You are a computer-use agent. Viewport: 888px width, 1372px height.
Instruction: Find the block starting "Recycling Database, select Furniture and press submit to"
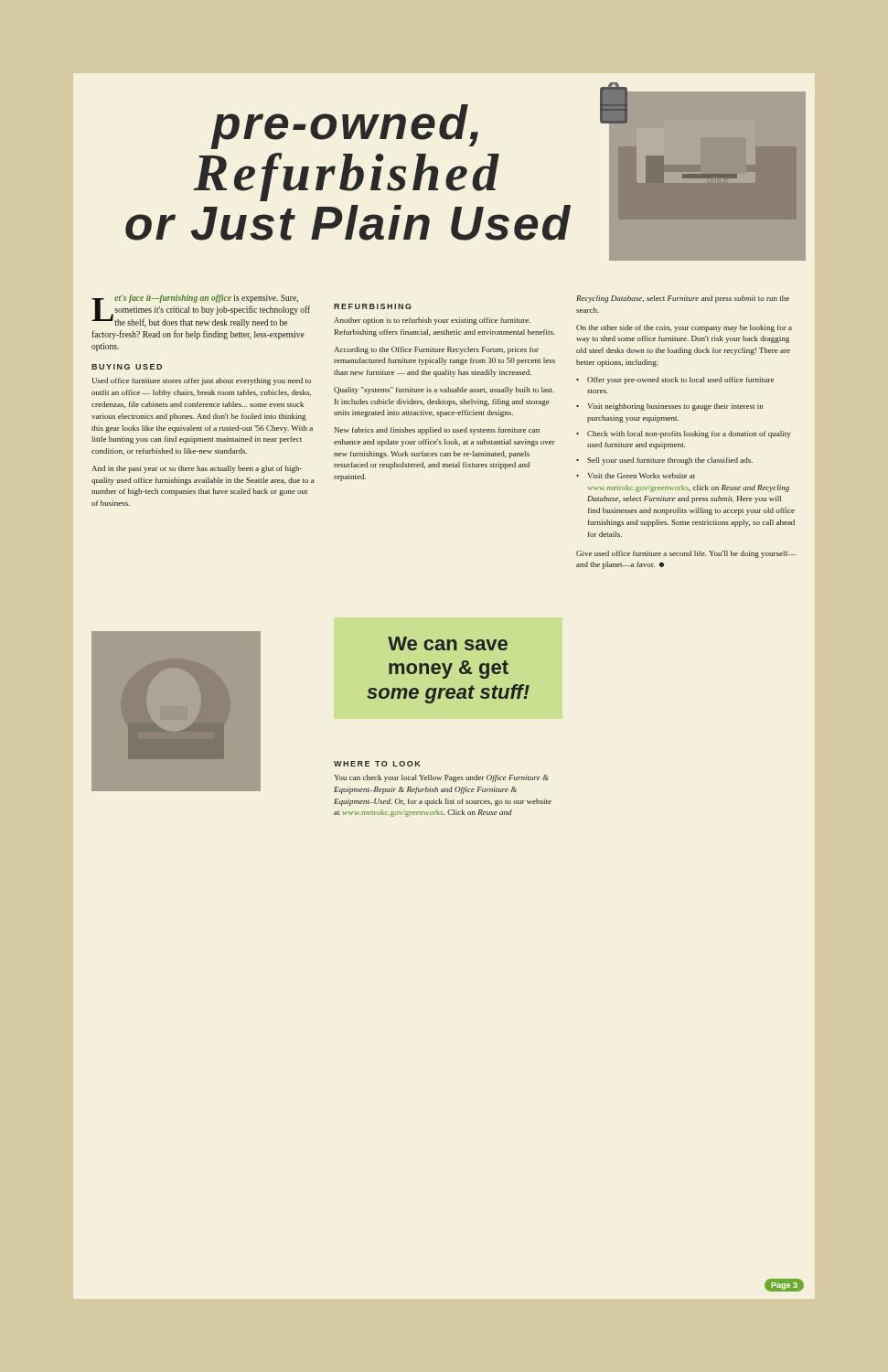(683, 304)
